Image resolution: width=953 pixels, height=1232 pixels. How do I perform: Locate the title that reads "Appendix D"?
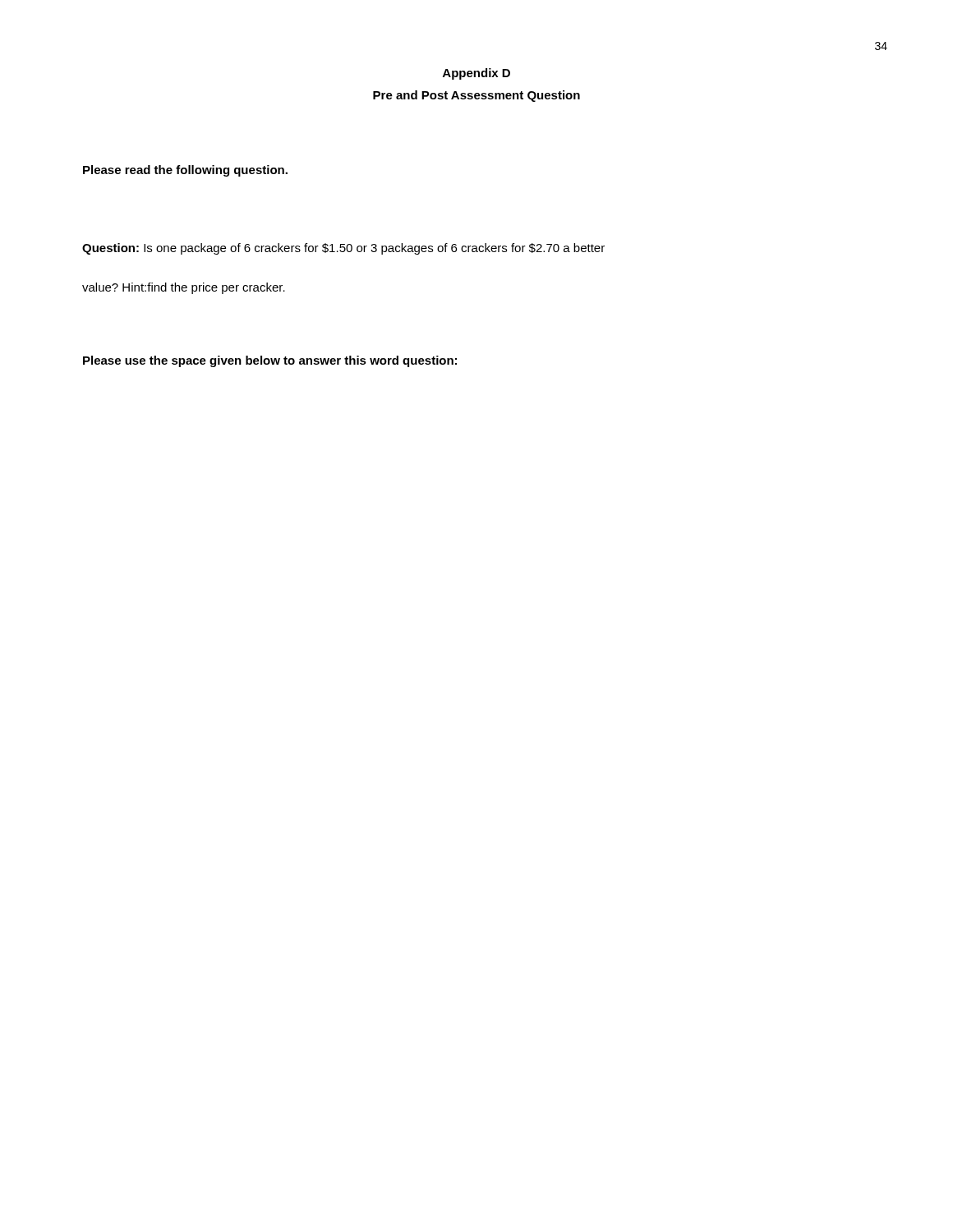click(x=476, y=73)
